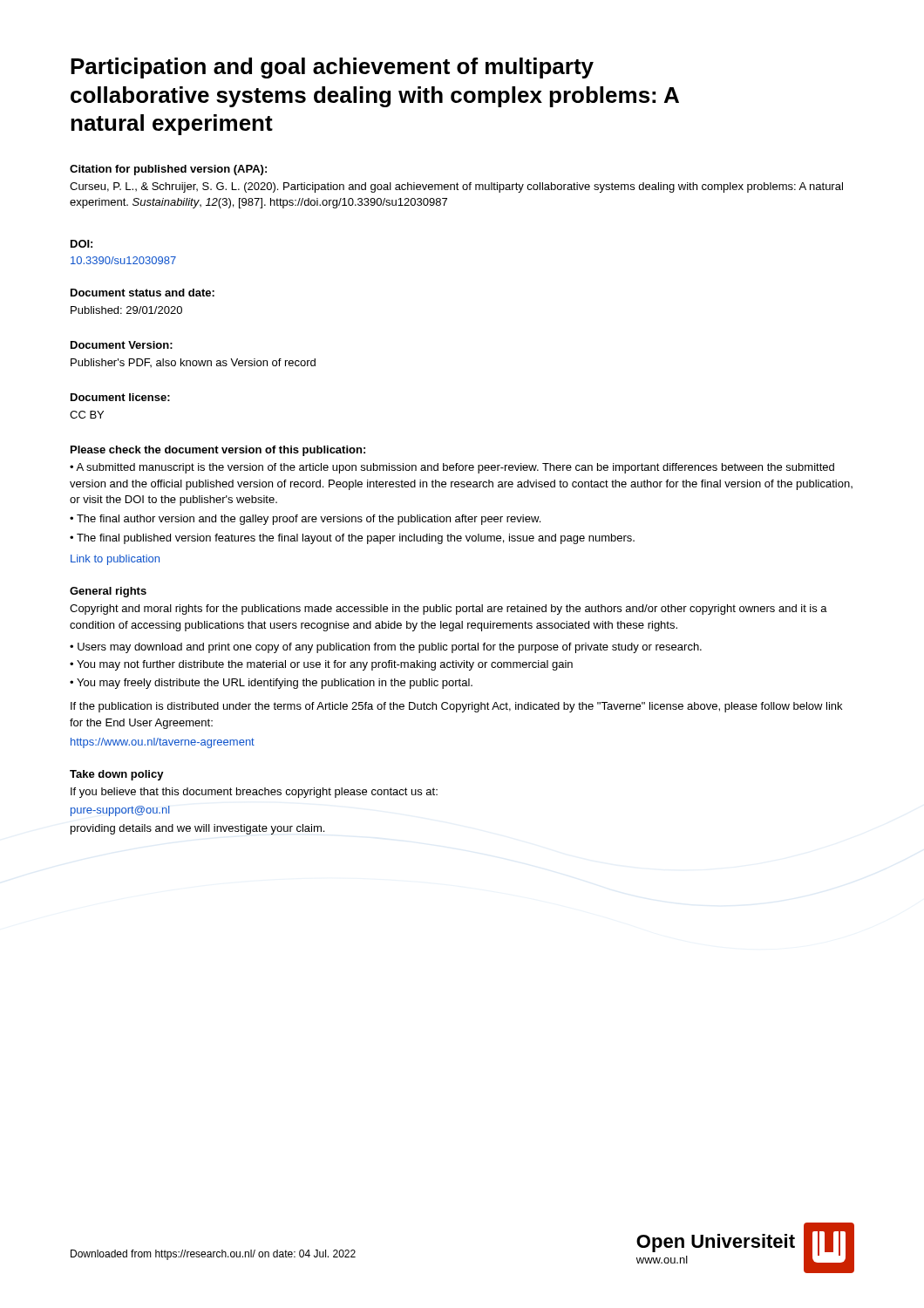This screenshot has width=924, height=1308.
Task: Point to the title beginning "Participation and goal achievement of multiparty collaborative"
Action: pyautogui.click(x=462, y=95)
